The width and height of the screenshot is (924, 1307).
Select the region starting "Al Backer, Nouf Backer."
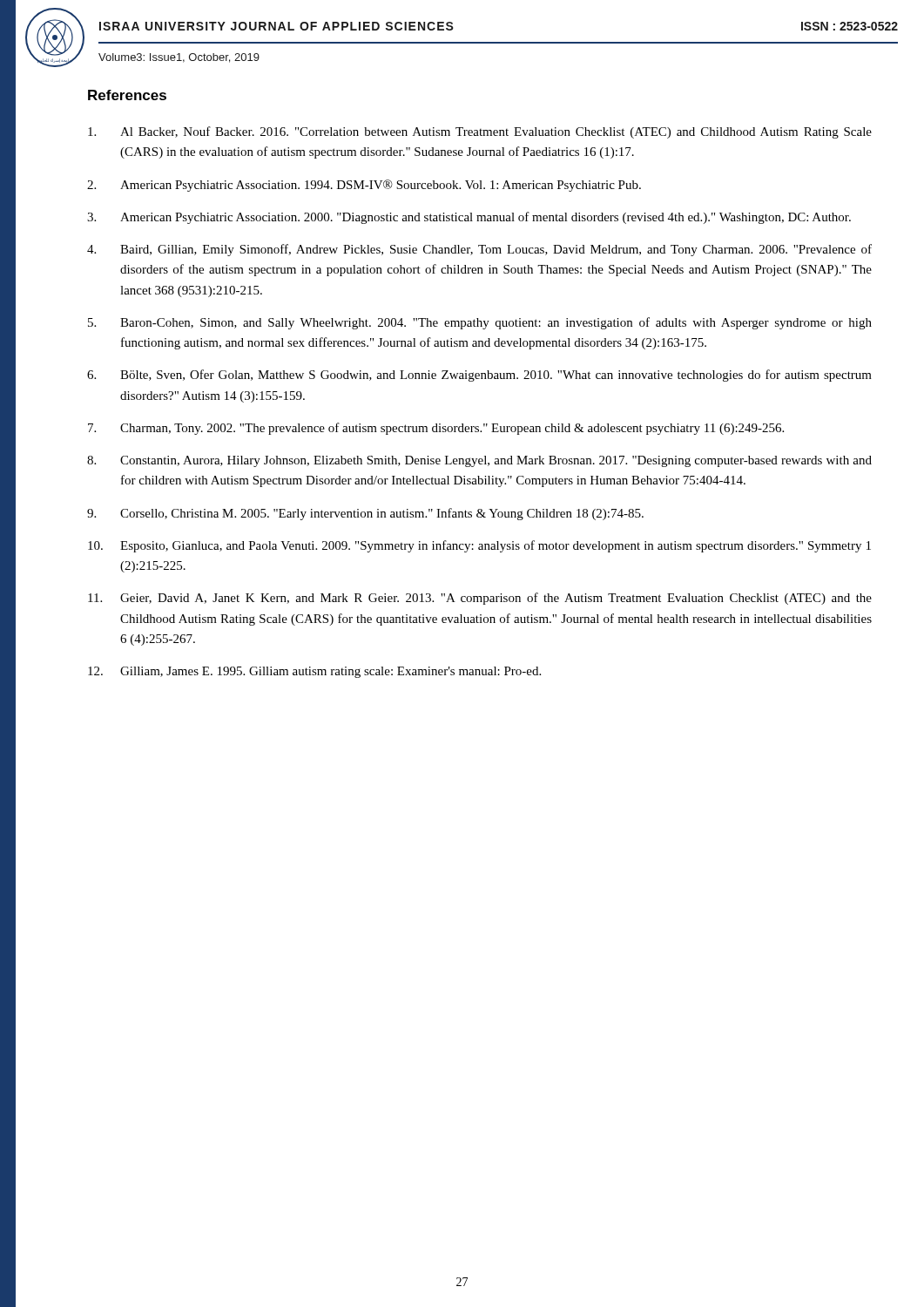coord(479,142)
